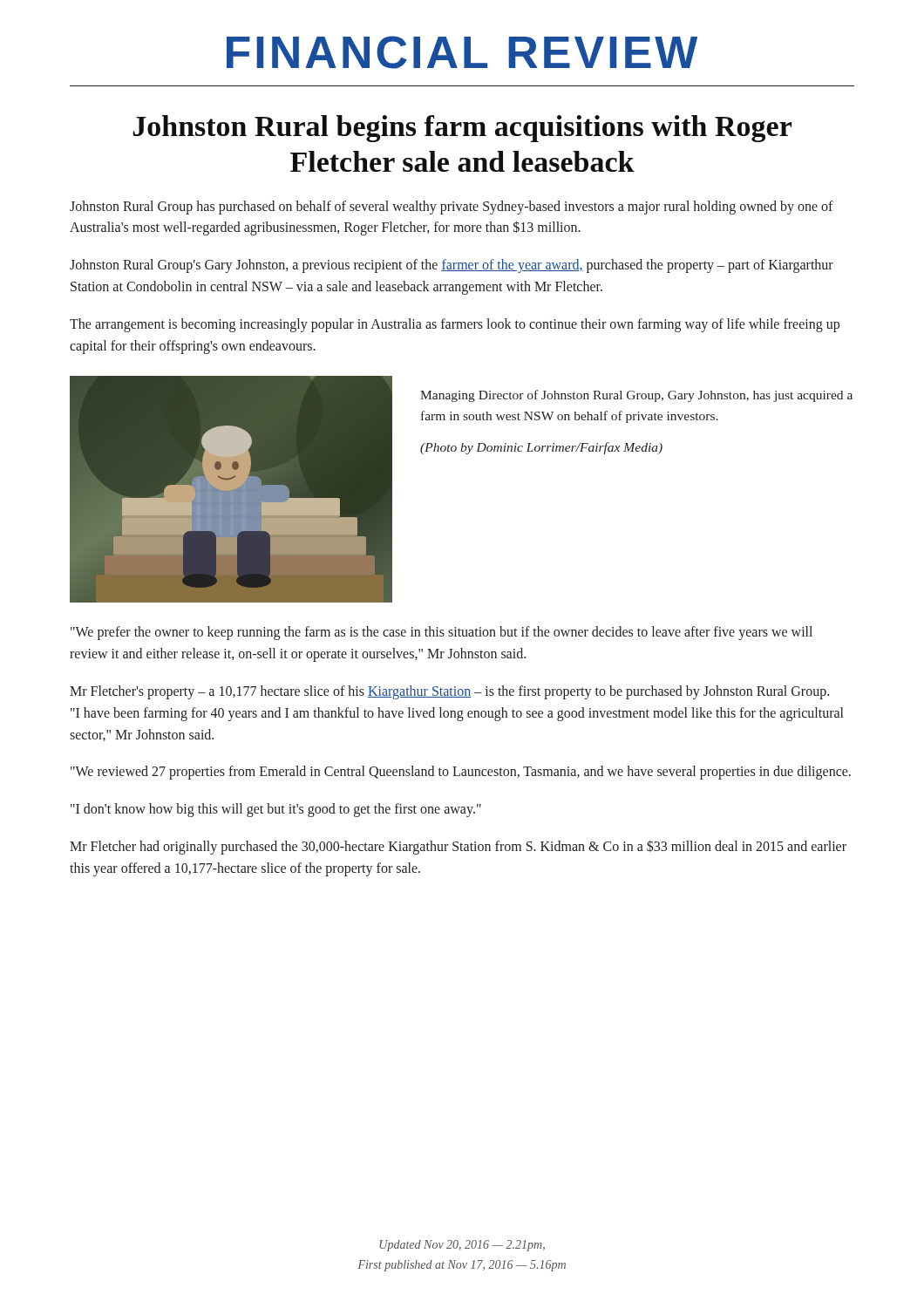
Task: Find the text block starting ""I don't know how big"
Action: [276, 809]
